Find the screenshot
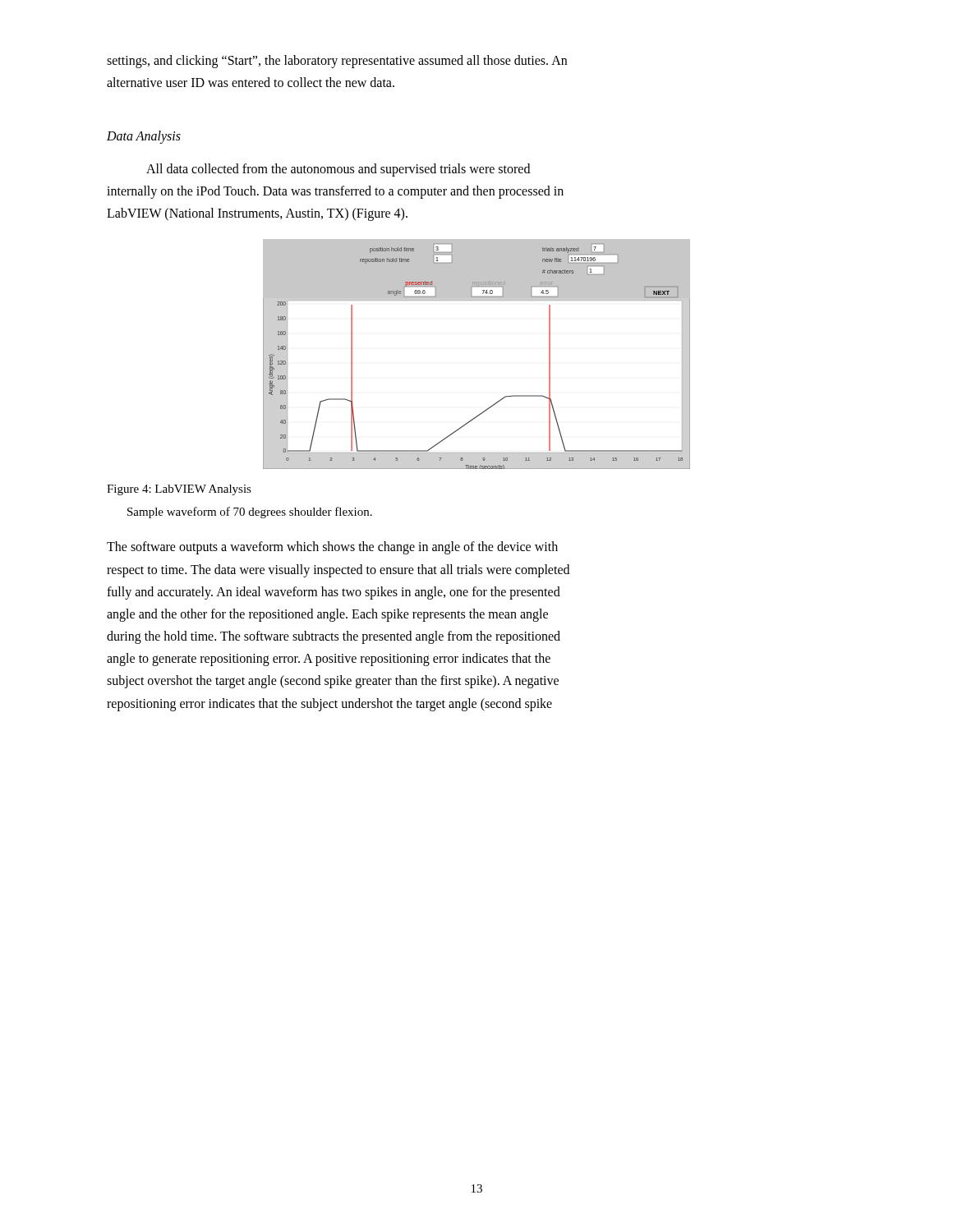The height and width of the screenshot is (1232, 953). [476, 357]
